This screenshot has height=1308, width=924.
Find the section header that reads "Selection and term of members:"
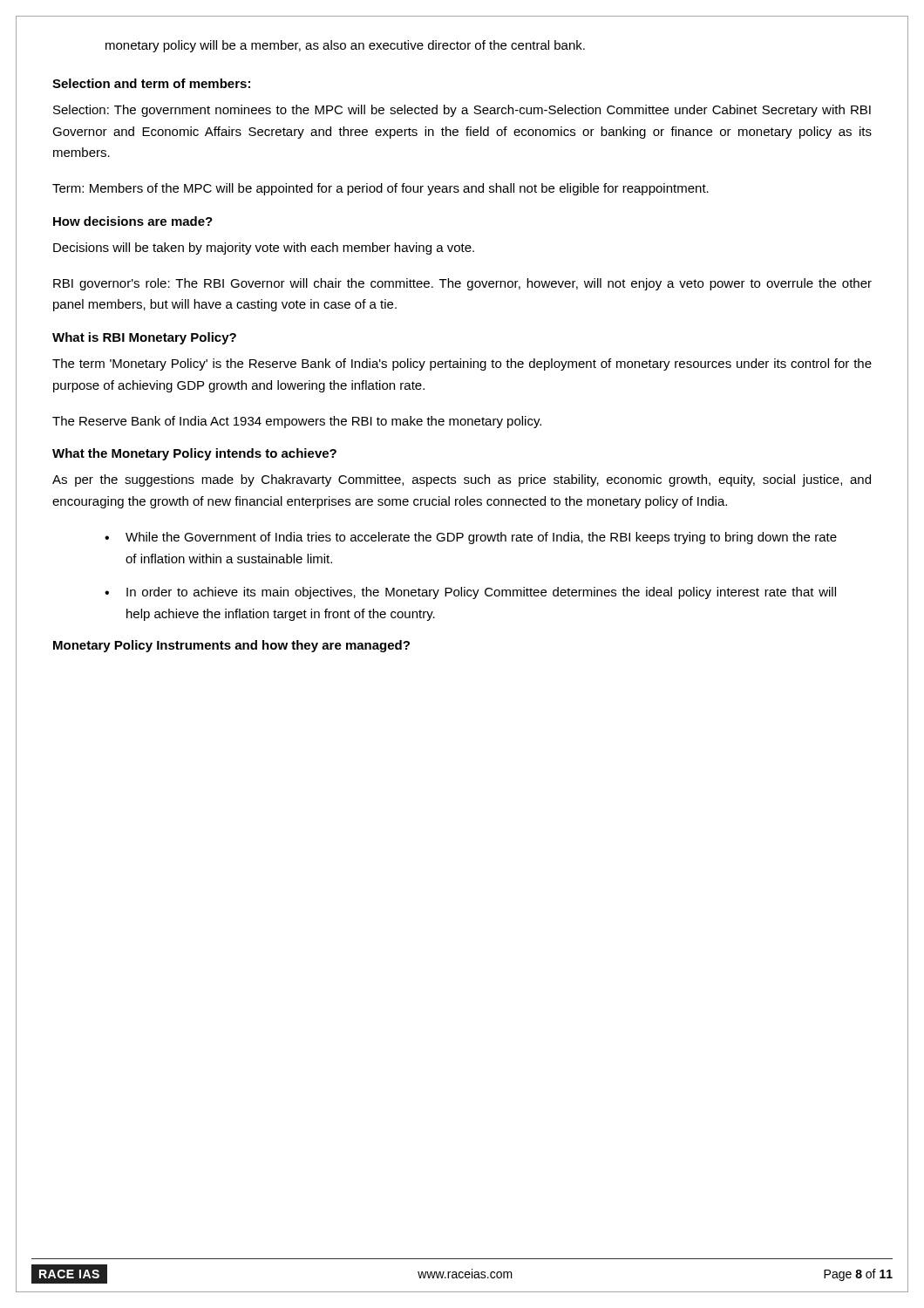click(x=152, y=83)
